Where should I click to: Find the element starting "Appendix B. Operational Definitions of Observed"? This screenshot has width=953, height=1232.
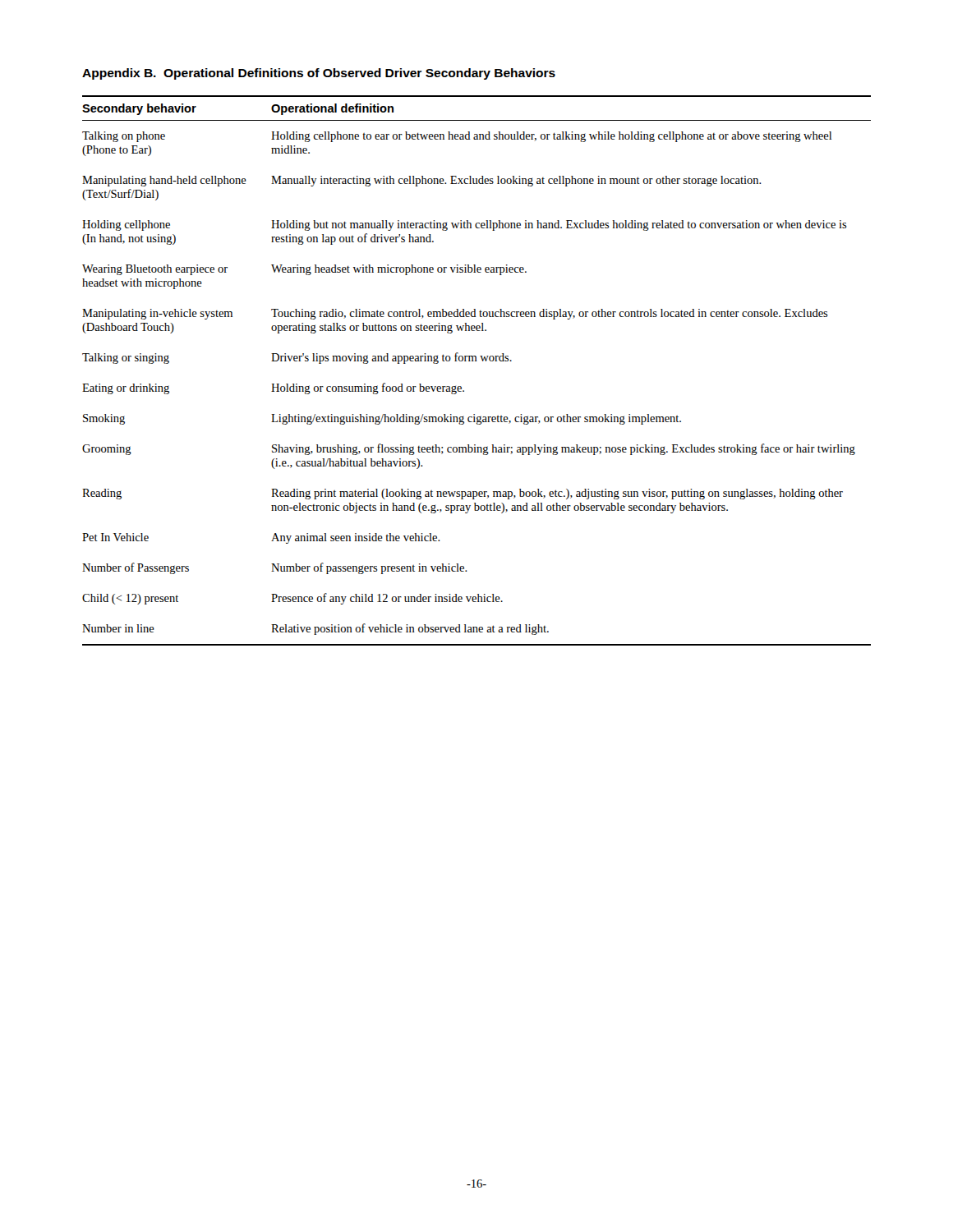319,73
